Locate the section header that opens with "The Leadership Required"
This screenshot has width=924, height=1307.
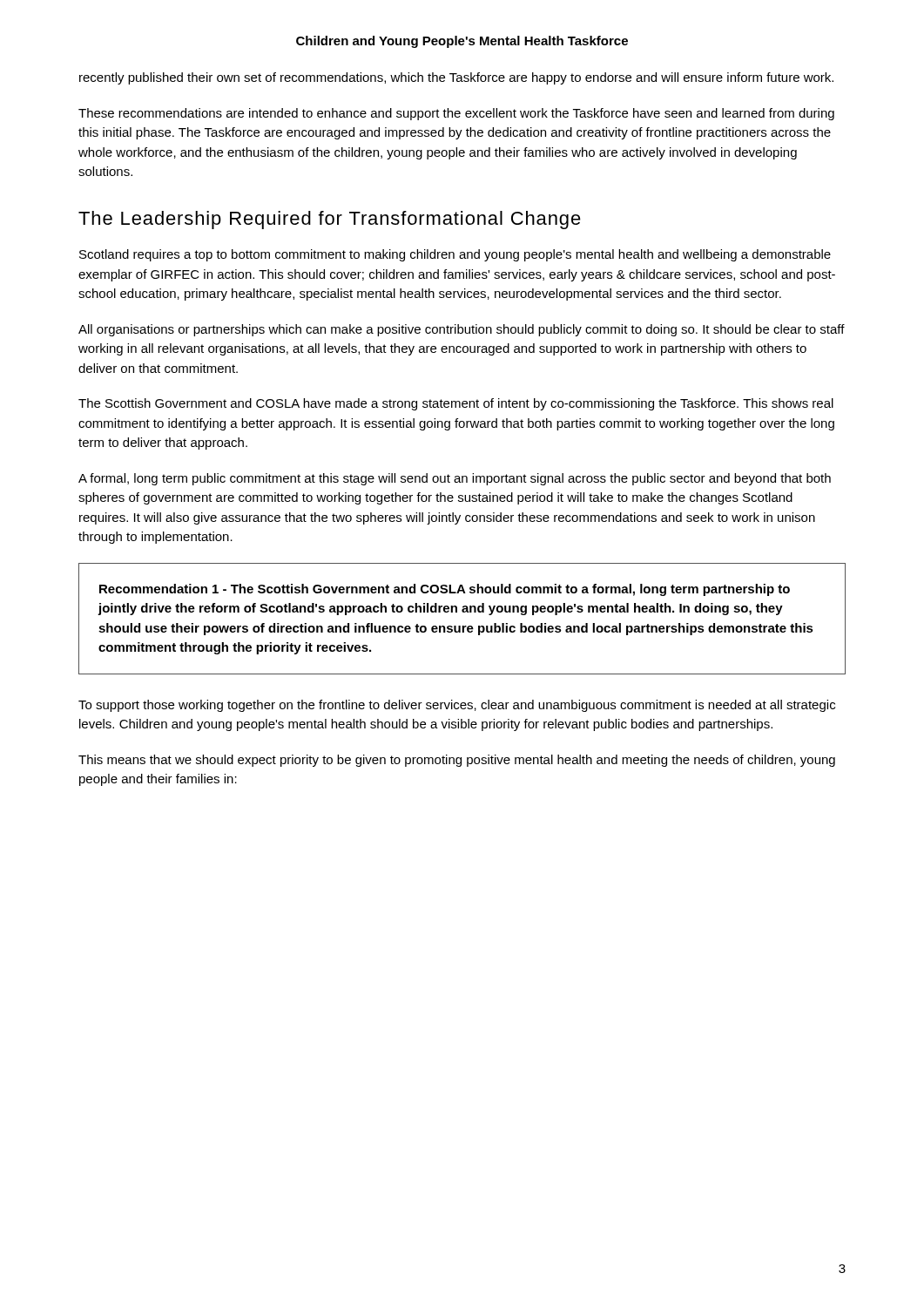click(x=330, y=218)
